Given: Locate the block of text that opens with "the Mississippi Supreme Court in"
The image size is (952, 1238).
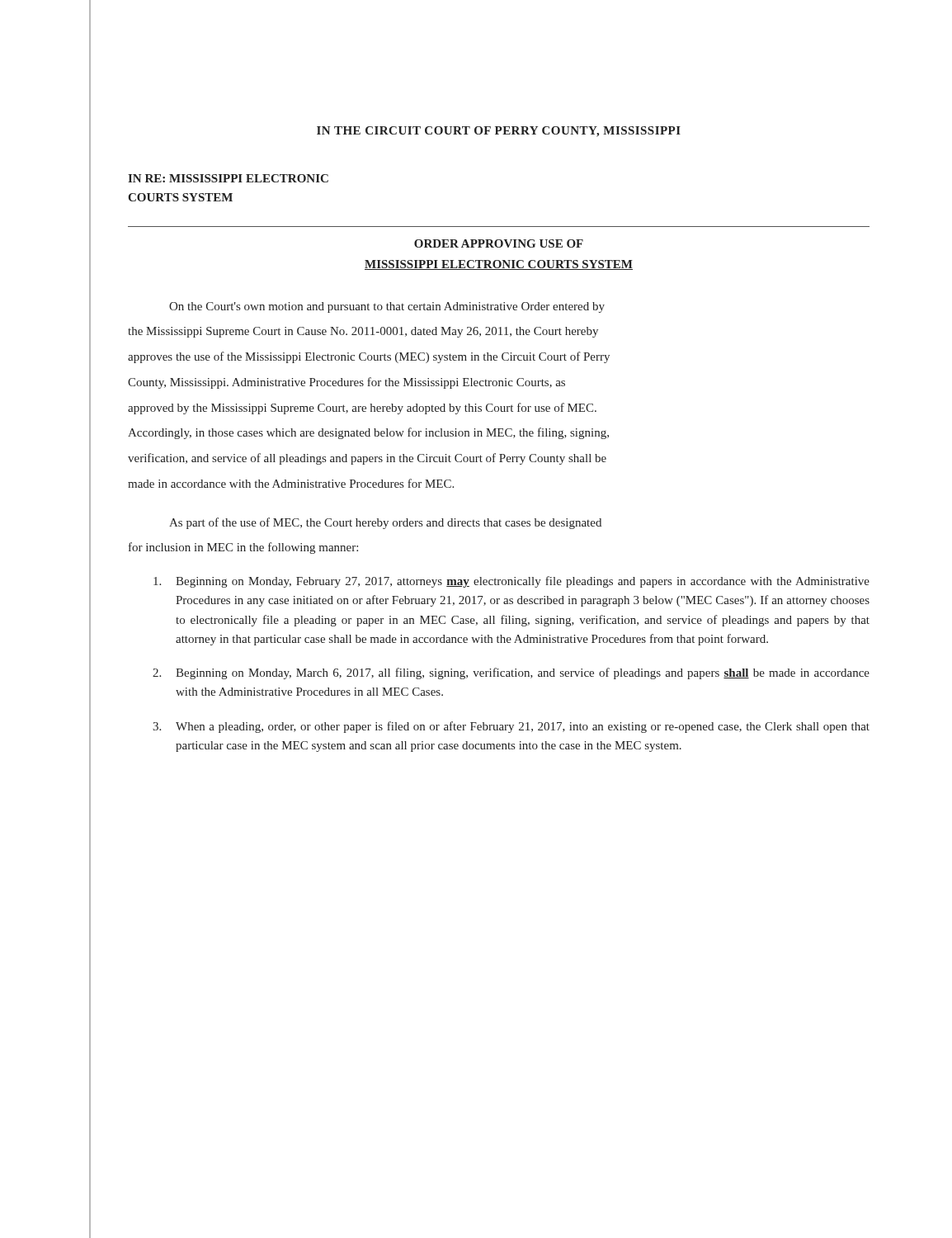Looking at the screenshot, I should (363, 331).
